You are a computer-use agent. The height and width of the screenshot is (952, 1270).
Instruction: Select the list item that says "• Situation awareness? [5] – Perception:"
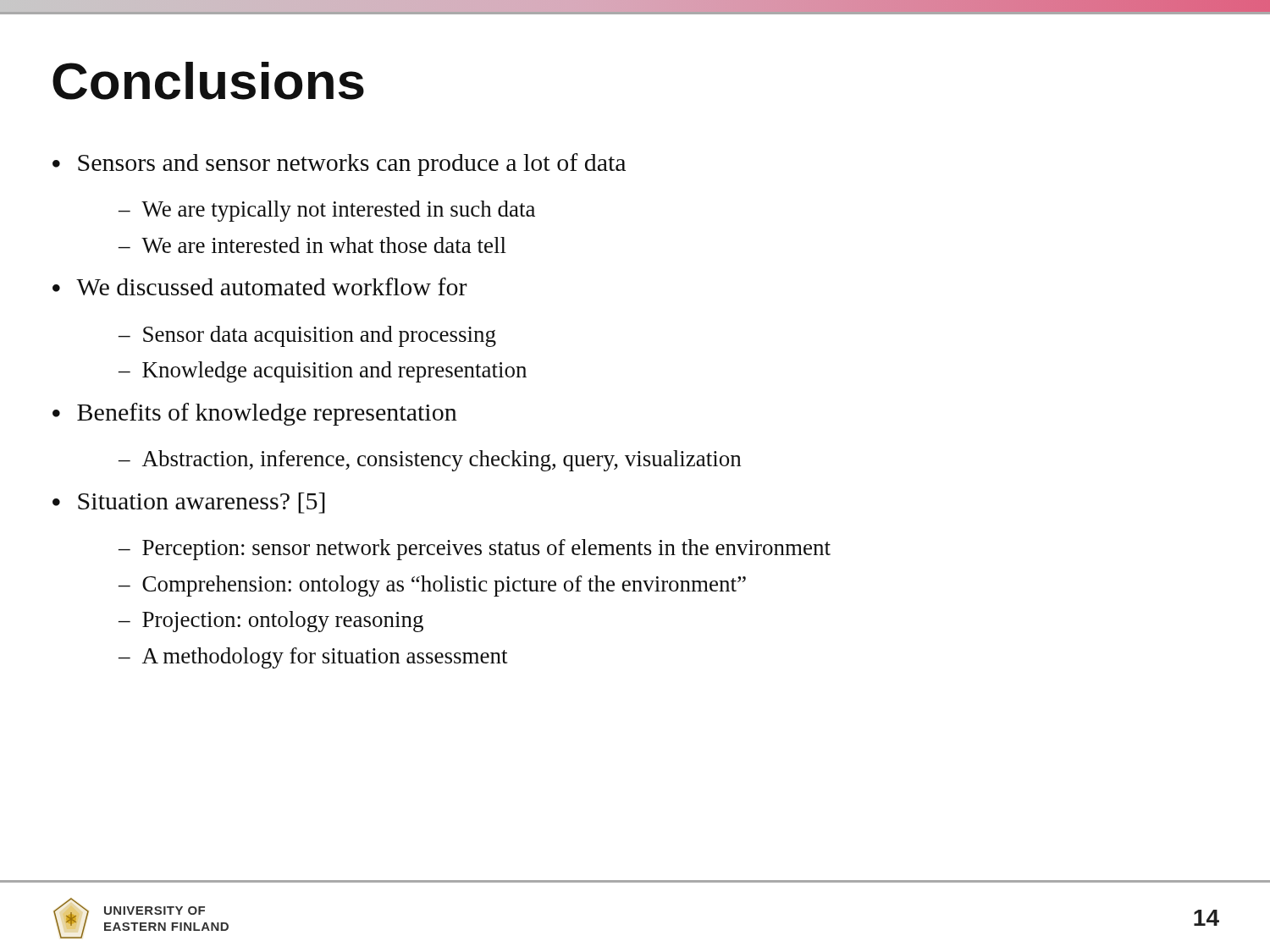pos(635,578)
